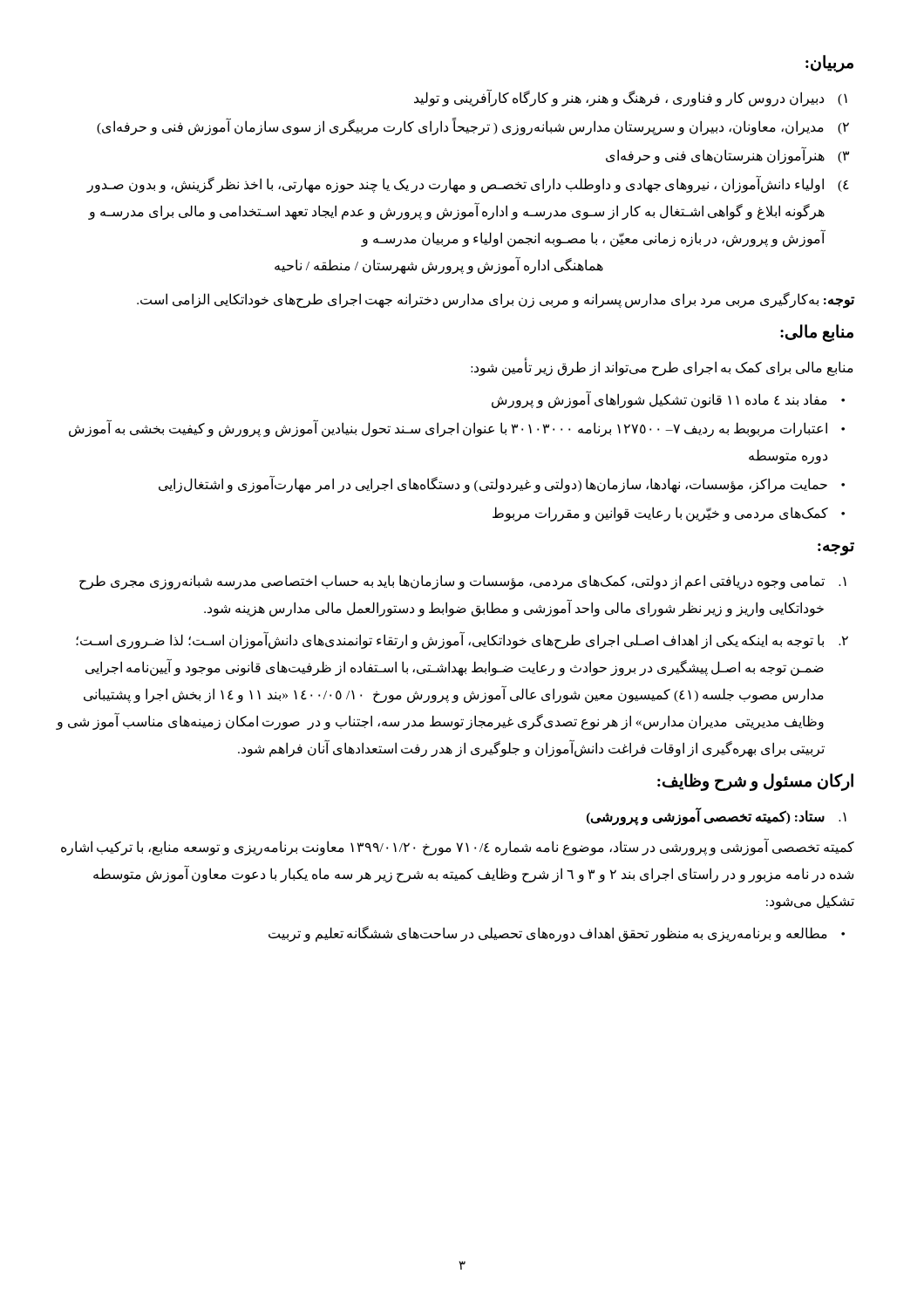Navigate to the block starting "ستاد: (کمیته تخصصی آموزشی و"
The width and height of the screenshot is (924, 1308).
(x=717, y=817)
